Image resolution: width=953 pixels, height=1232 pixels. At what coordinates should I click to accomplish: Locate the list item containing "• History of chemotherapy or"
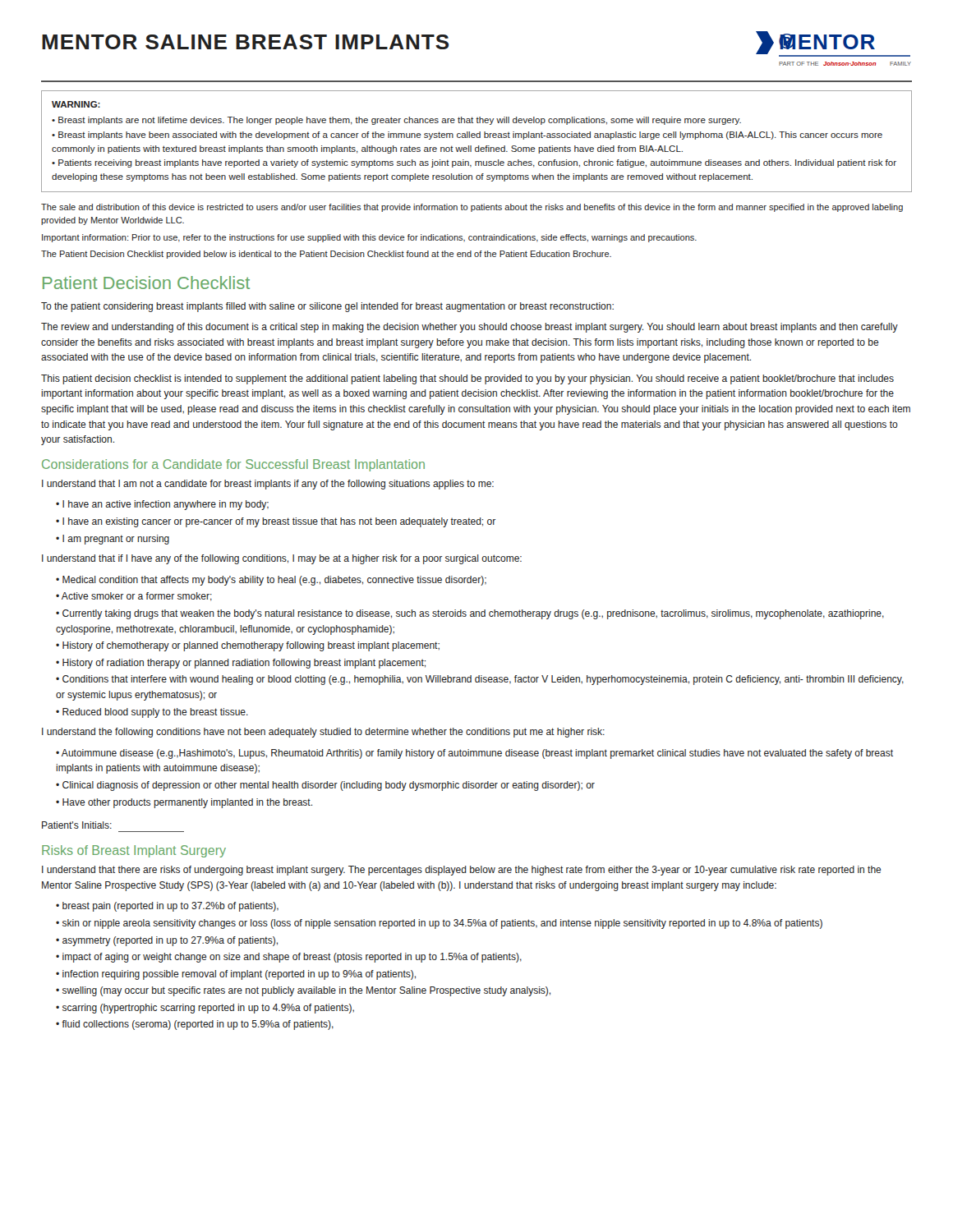click(248, 646)
